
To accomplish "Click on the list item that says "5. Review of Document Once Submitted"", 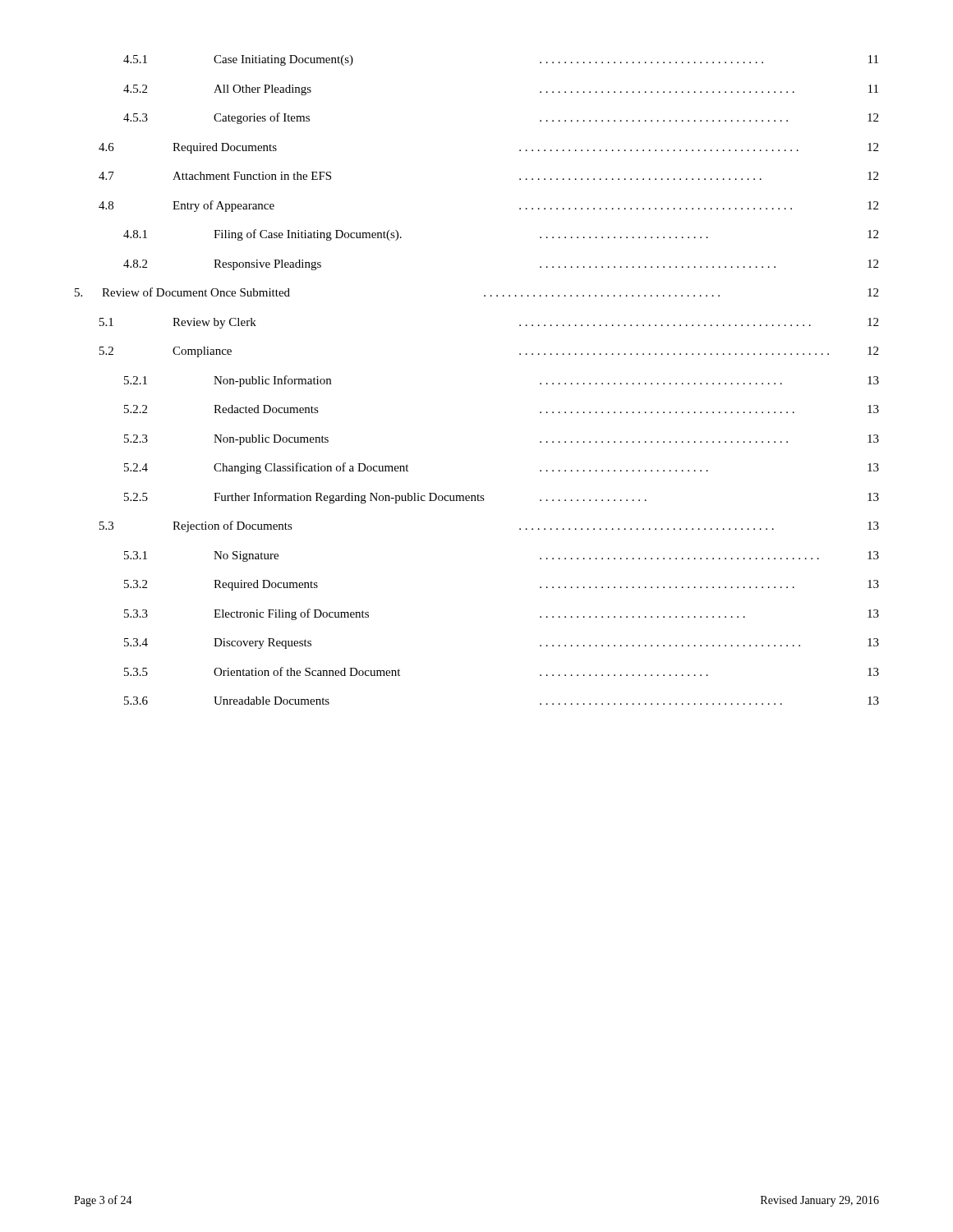I will [476, 293].
